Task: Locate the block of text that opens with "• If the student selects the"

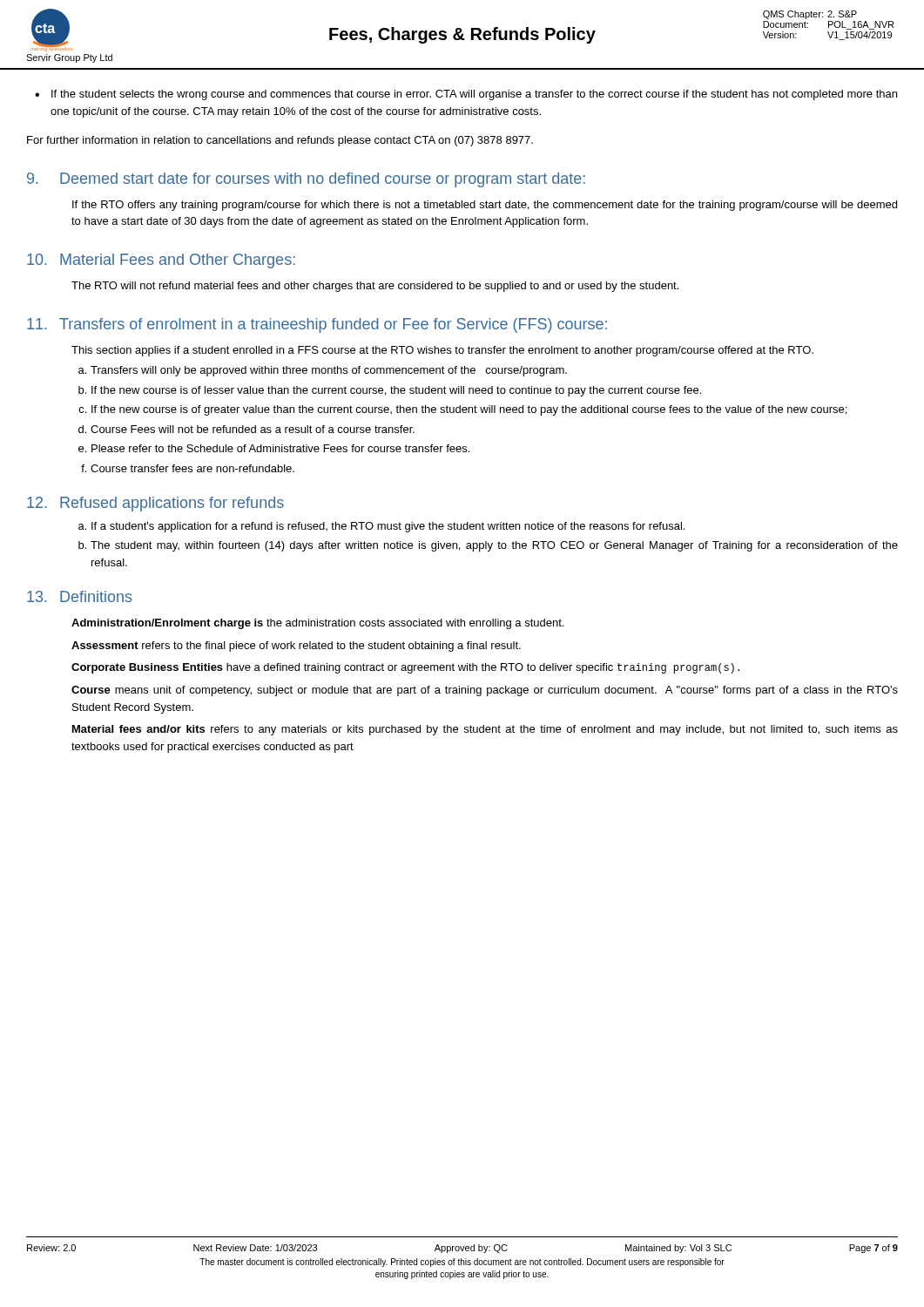Action: pos(466,102)
